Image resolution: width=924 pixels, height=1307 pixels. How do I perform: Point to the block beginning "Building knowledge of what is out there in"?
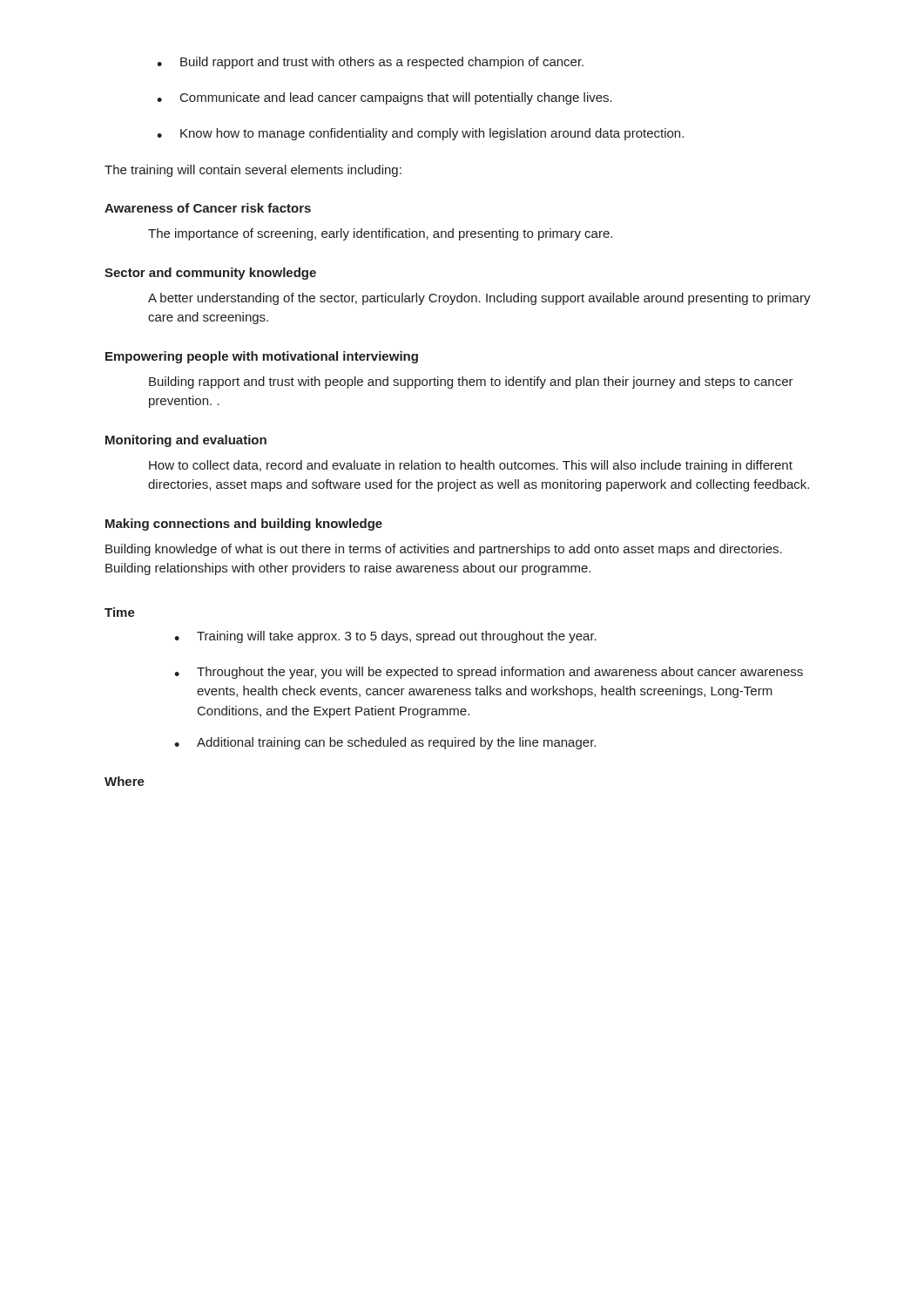click(444, 558)
